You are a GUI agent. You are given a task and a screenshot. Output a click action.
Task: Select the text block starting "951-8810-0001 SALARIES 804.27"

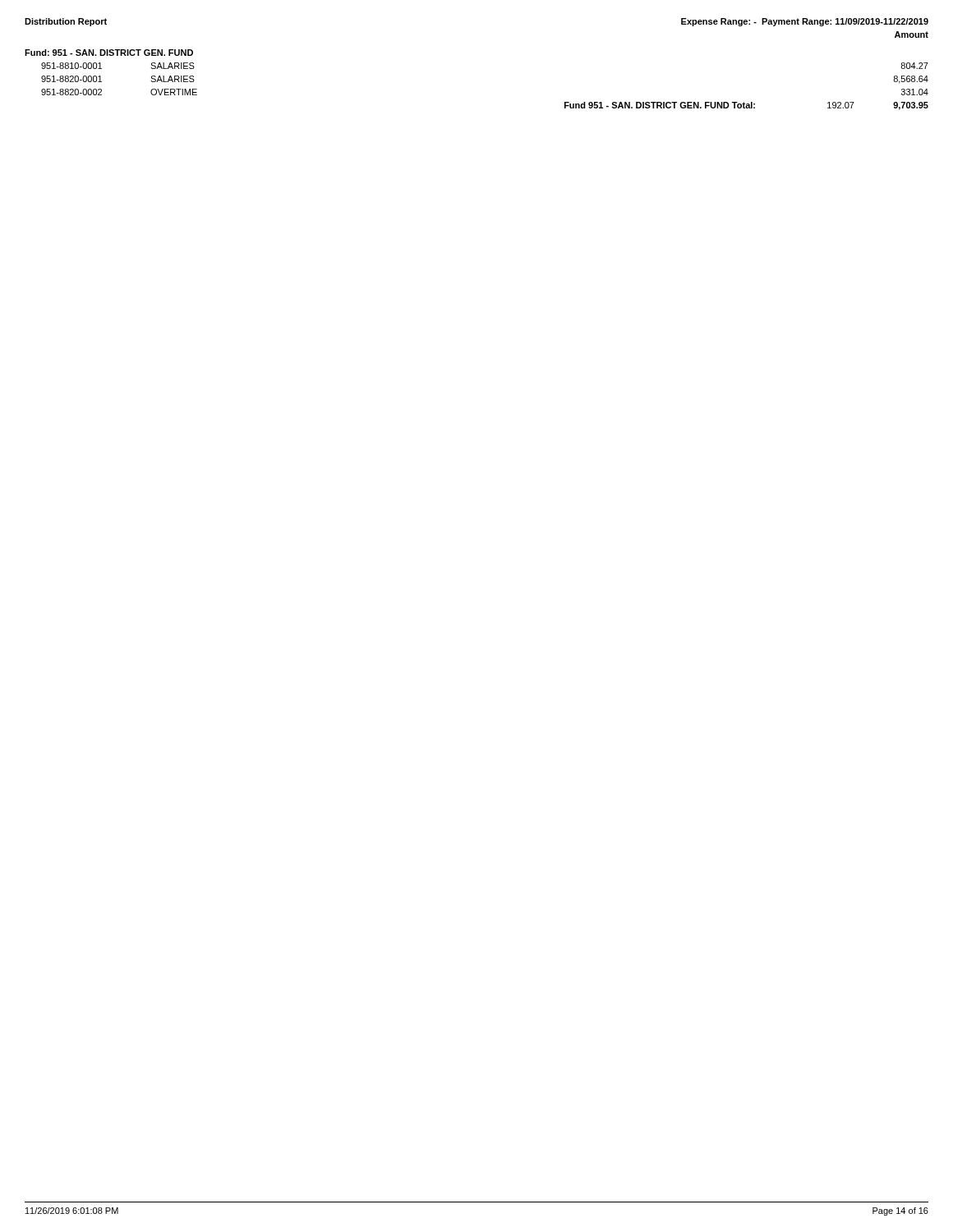point(74,65)
